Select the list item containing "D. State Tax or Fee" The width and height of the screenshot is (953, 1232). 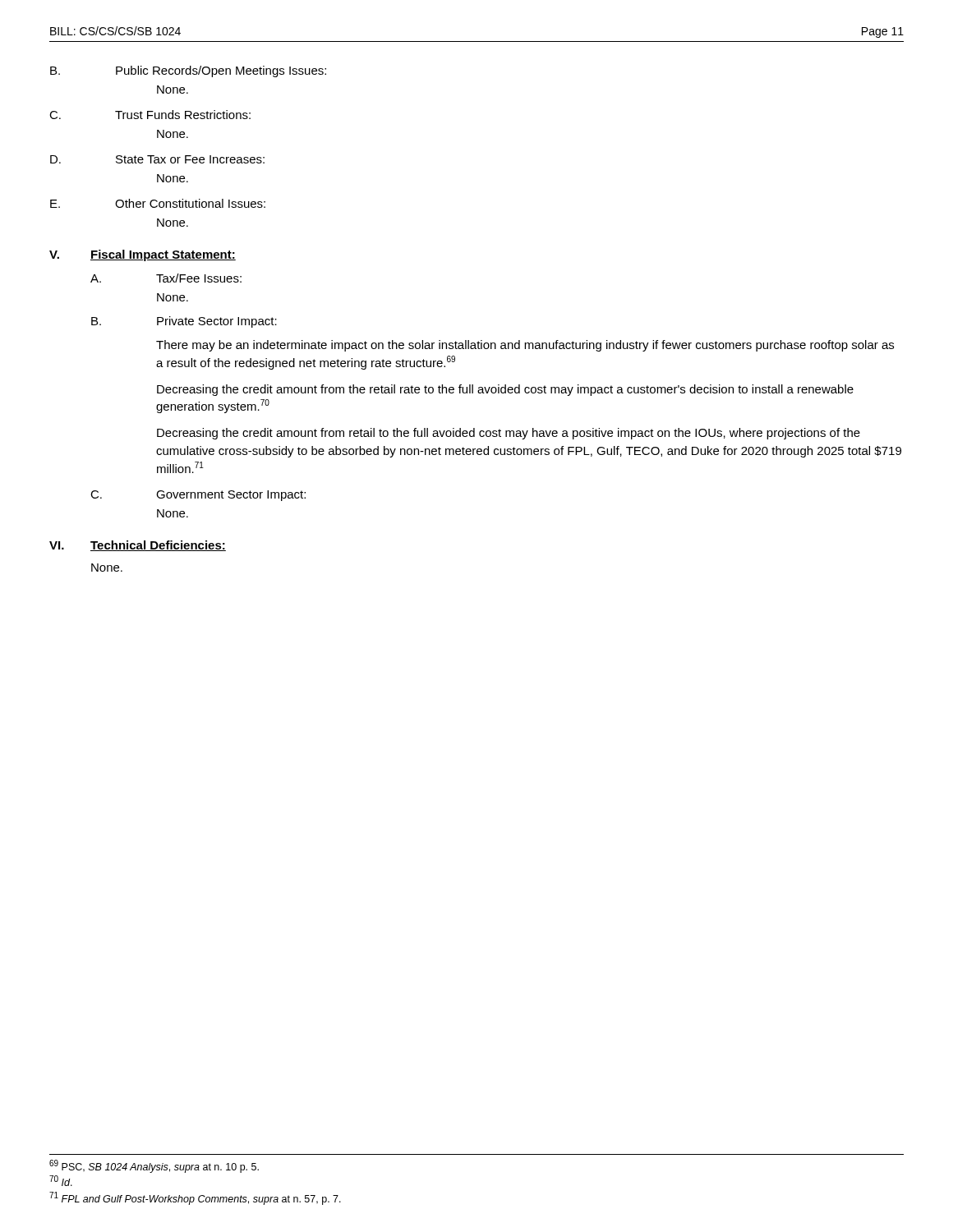(x=157, y=159)
